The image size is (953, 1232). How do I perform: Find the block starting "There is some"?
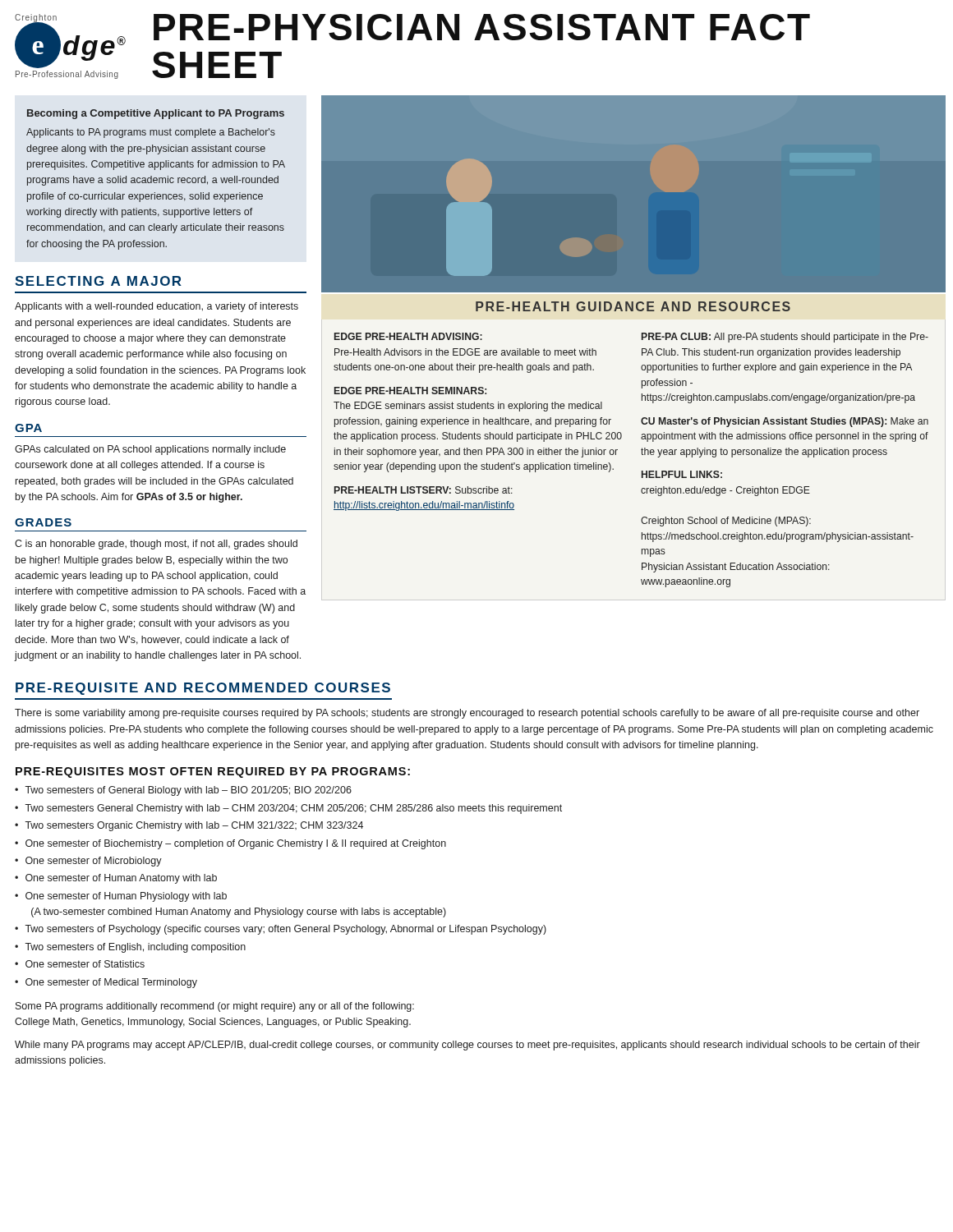pyautogui.click(x=474, y=729)
